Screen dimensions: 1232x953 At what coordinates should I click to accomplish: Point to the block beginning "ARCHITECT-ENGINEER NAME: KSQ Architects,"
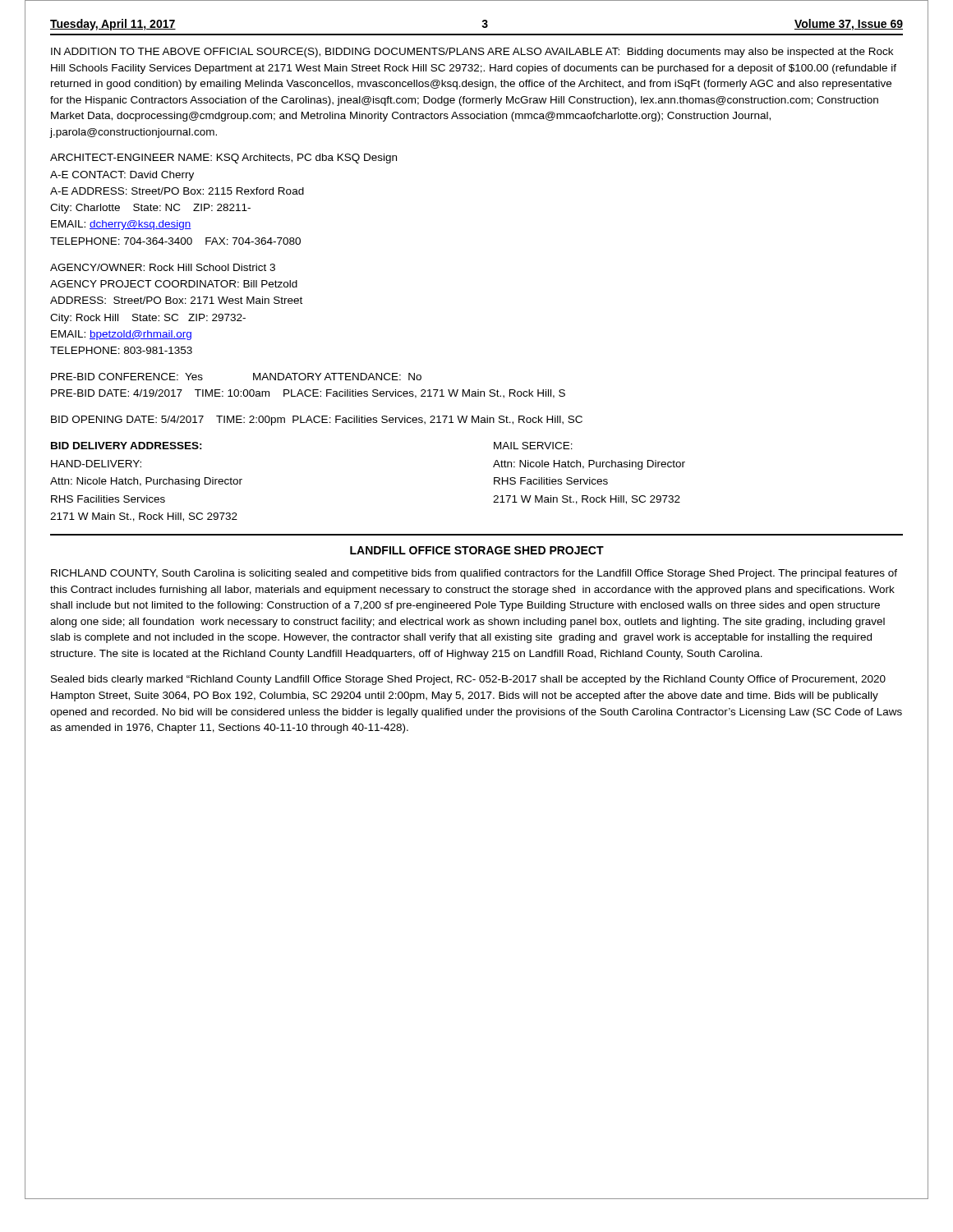[x=224, y=199]
